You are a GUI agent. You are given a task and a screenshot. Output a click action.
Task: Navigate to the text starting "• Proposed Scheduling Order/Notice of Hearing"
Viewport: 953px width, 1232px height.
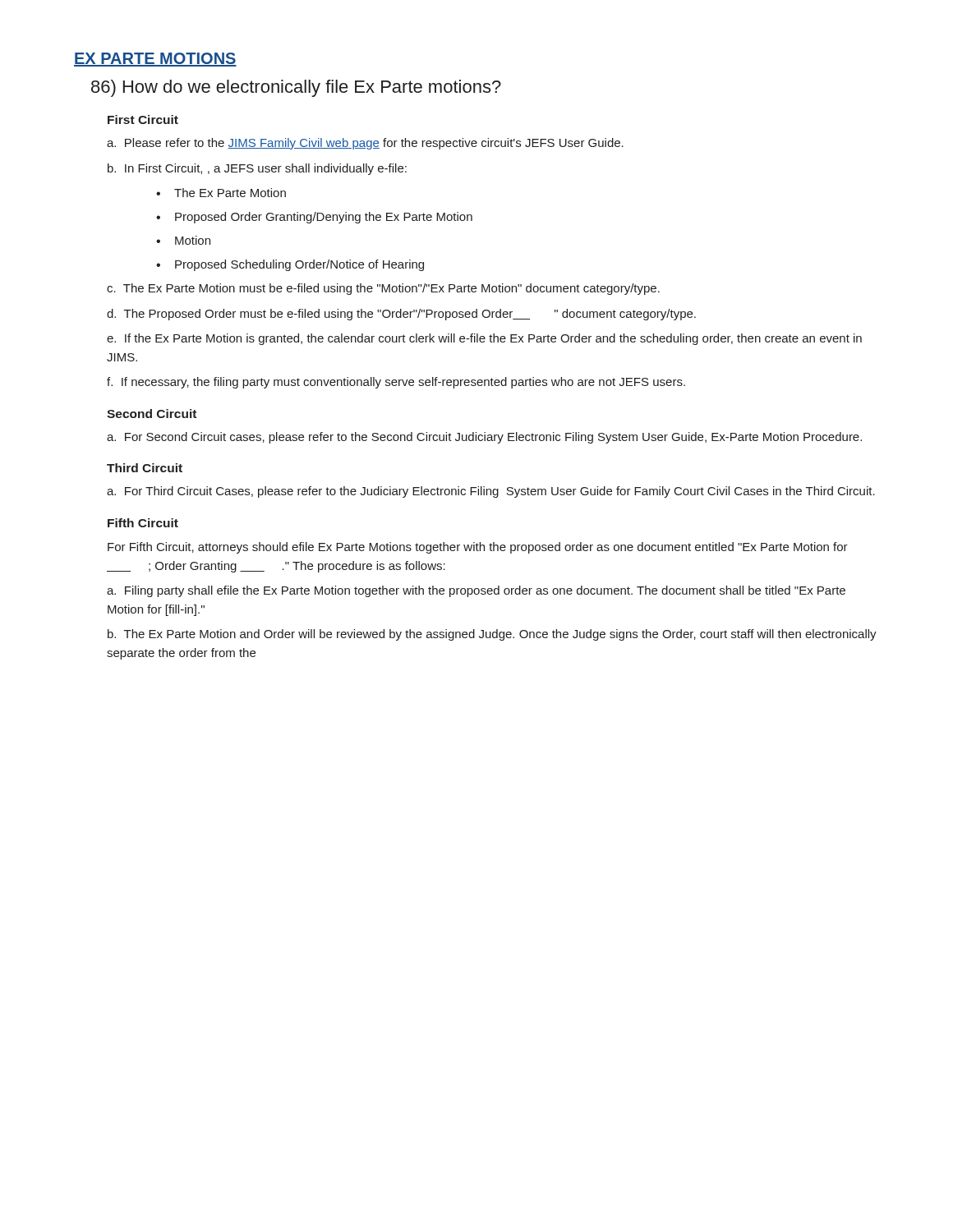pyautogui.click(x=290, y=265)
